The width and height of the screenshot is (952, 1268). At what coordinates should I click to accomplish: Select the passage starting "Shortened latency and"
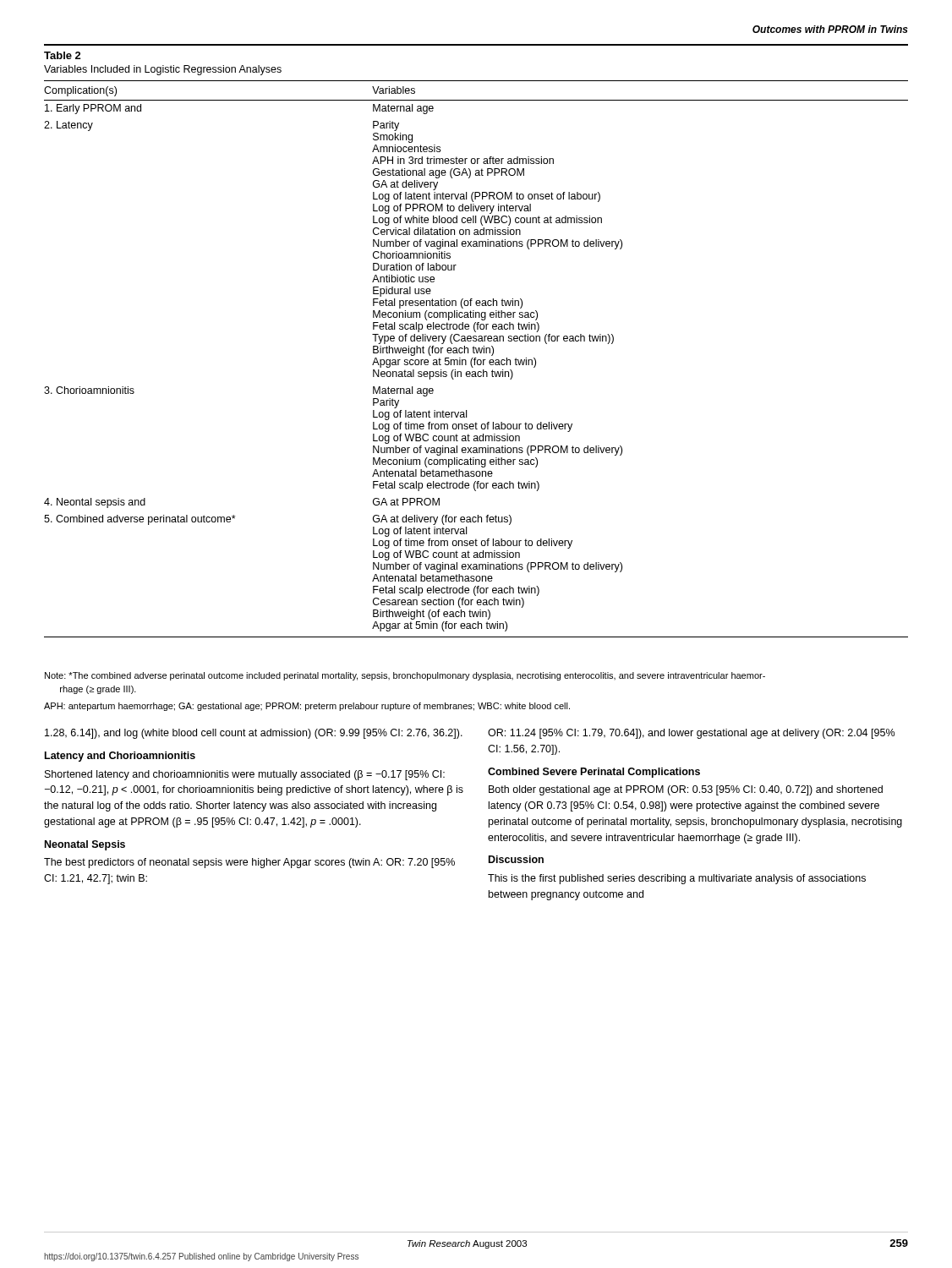[254, 798]
